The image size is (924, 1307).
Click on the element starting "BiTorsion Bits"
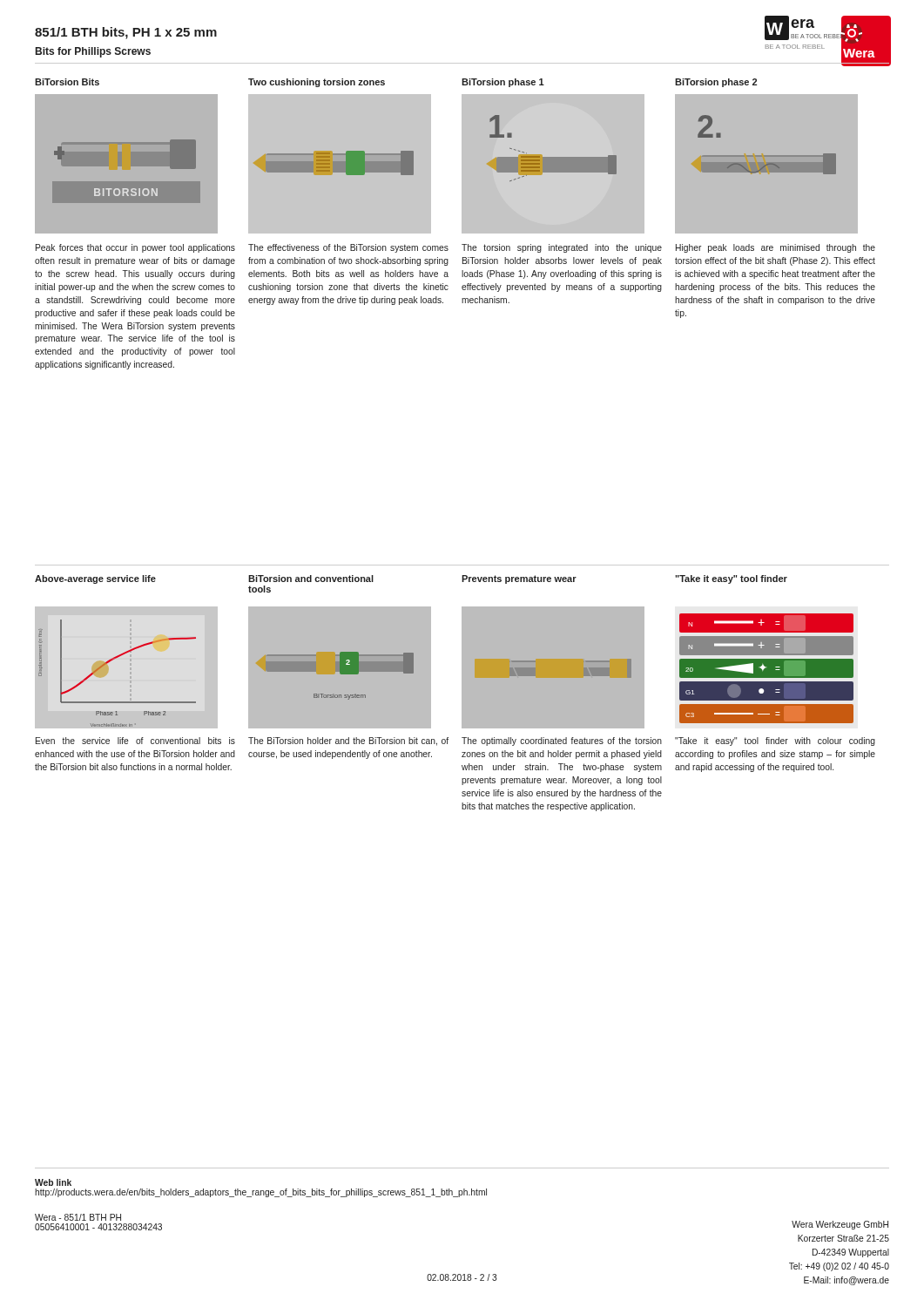(x=67, y=82)
